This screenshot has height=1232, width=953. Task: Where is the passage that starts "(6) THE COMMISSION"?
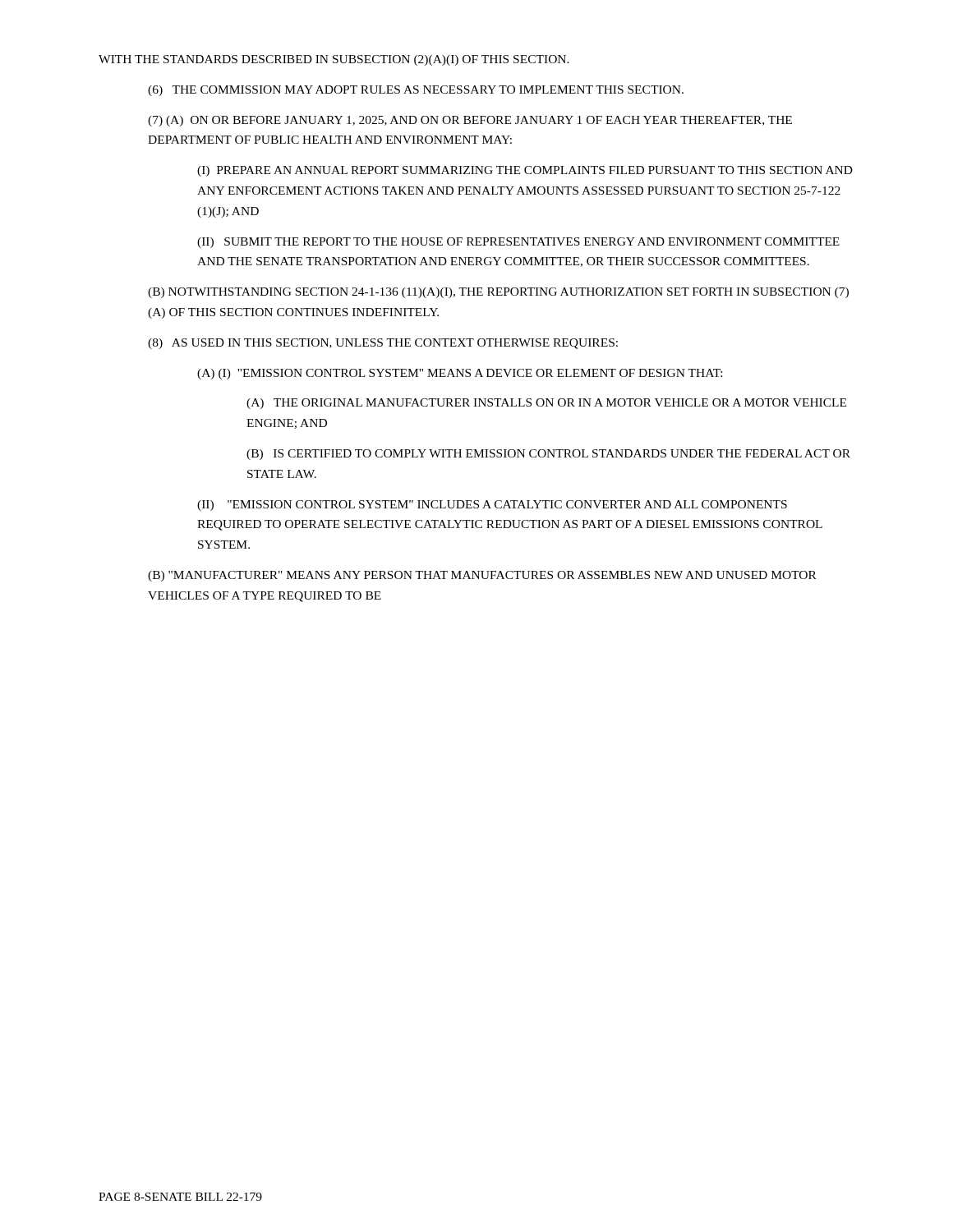(416, 89)
